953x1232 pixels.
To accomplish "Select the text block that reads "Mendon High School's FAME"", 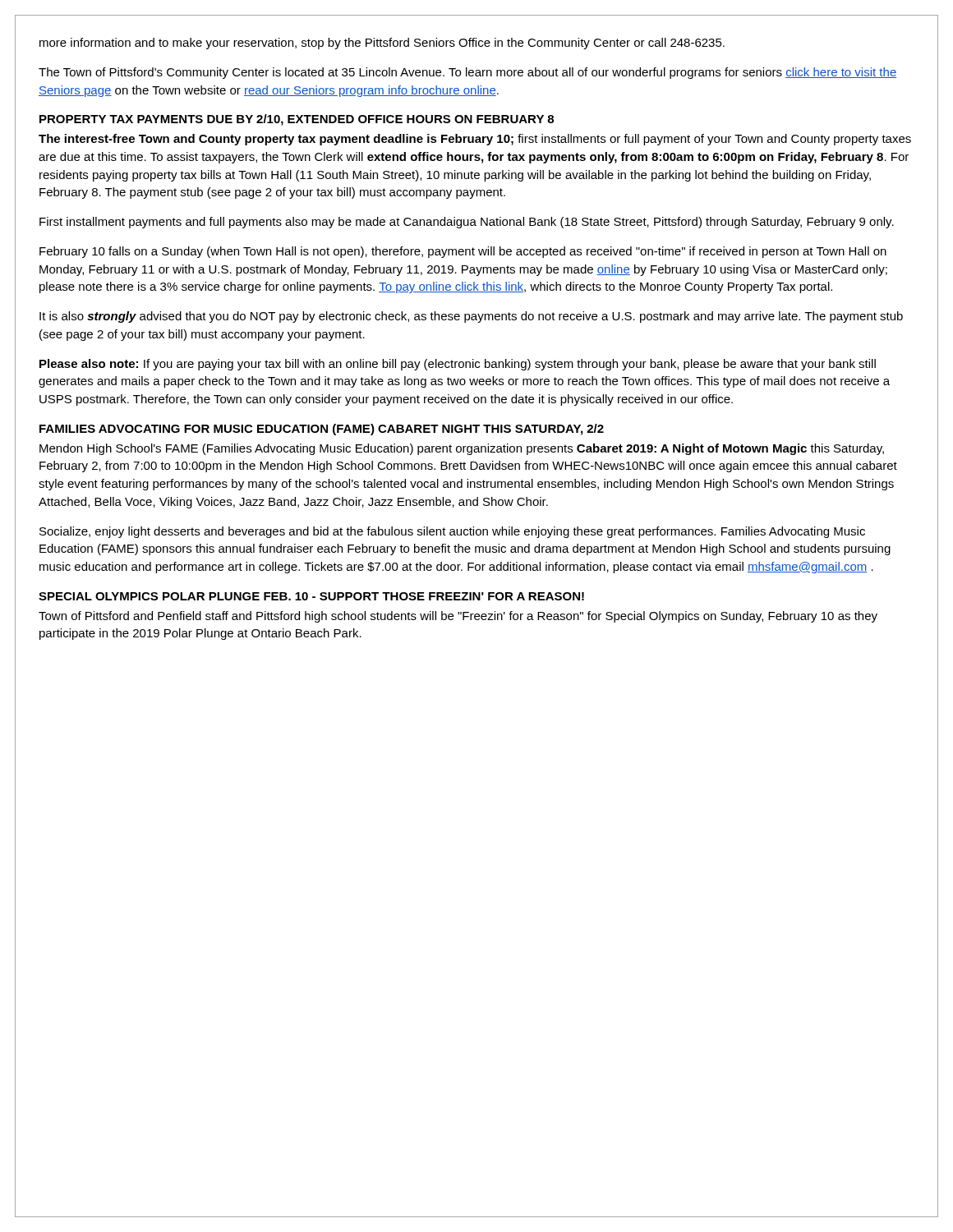I will point(468,474).
